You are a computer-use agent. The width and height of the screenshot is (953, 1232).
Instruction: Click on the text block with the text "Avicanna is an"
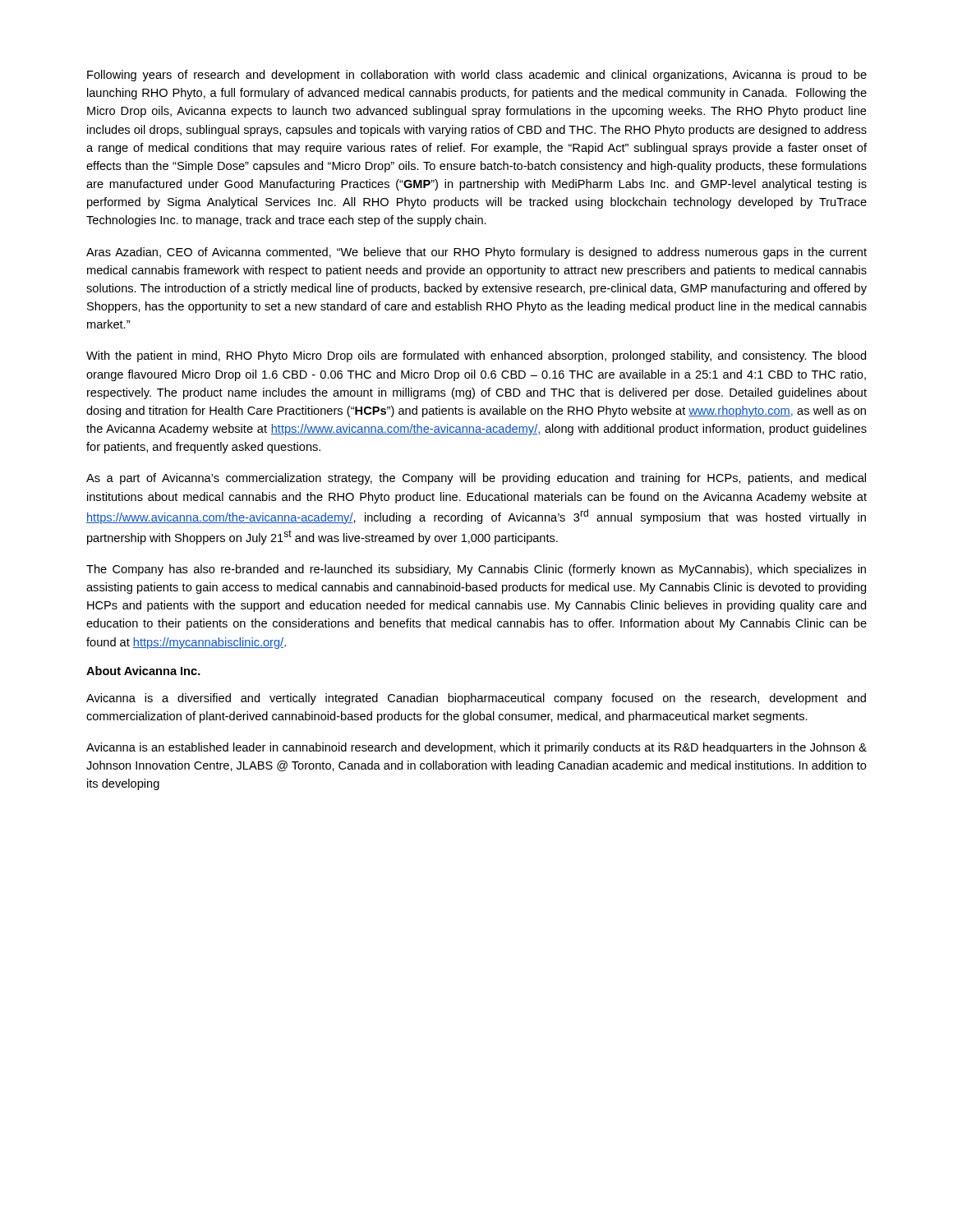click(x=476, y=766)
